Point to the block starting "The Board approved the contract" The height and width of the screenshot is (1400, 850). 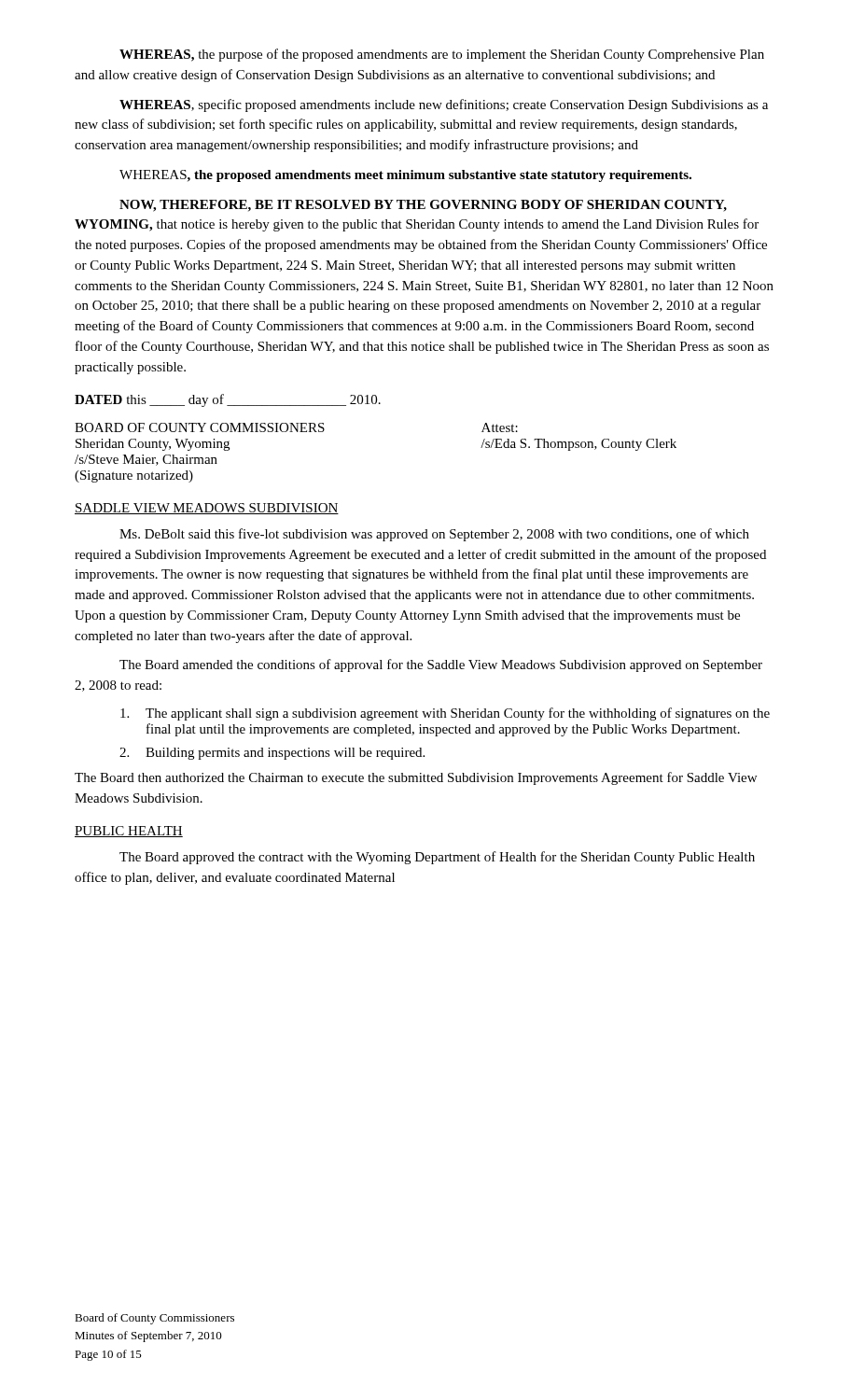[425, 868]
